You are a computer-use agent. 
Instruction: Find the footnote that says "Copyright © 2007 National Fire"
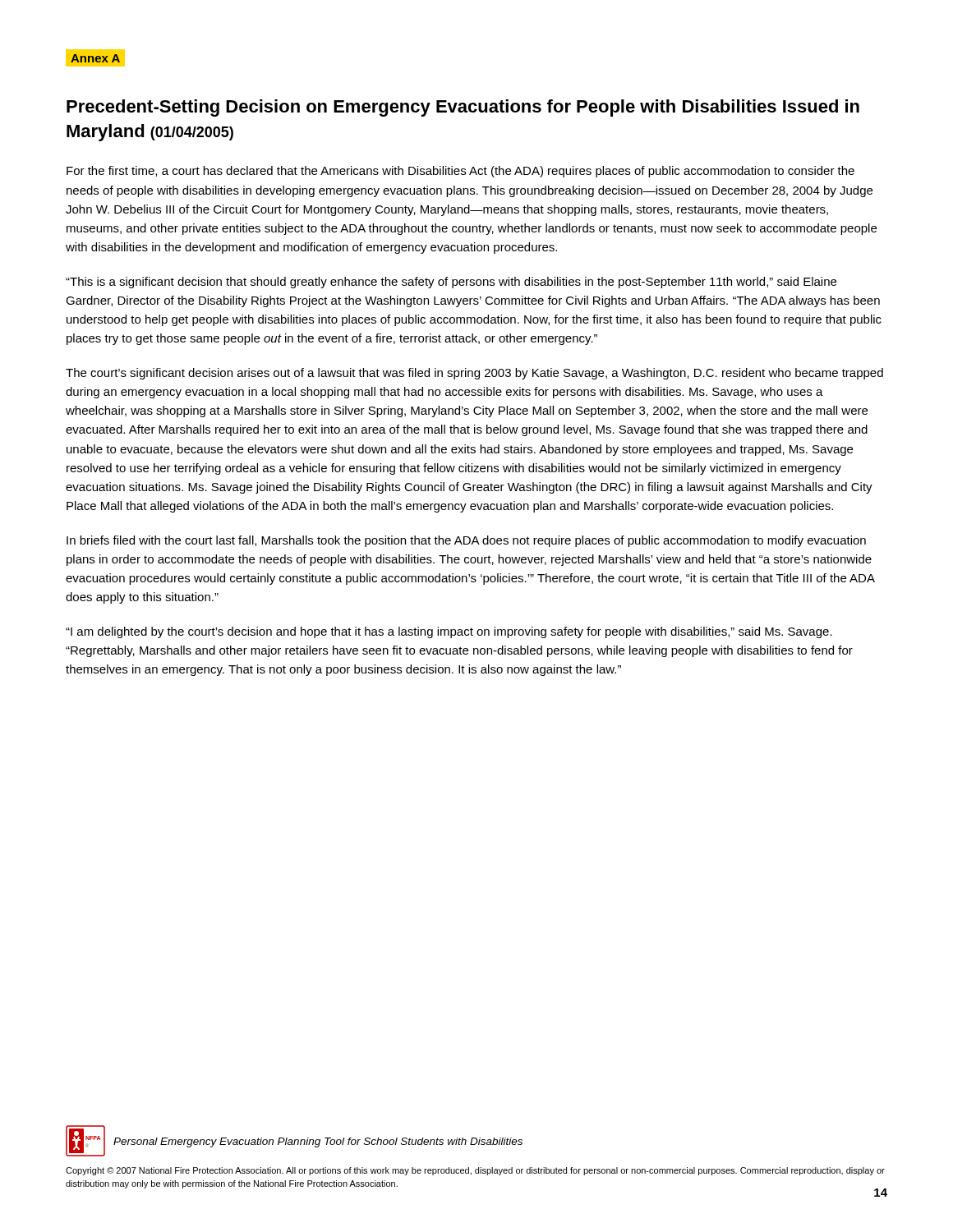tap(475, 1177)
